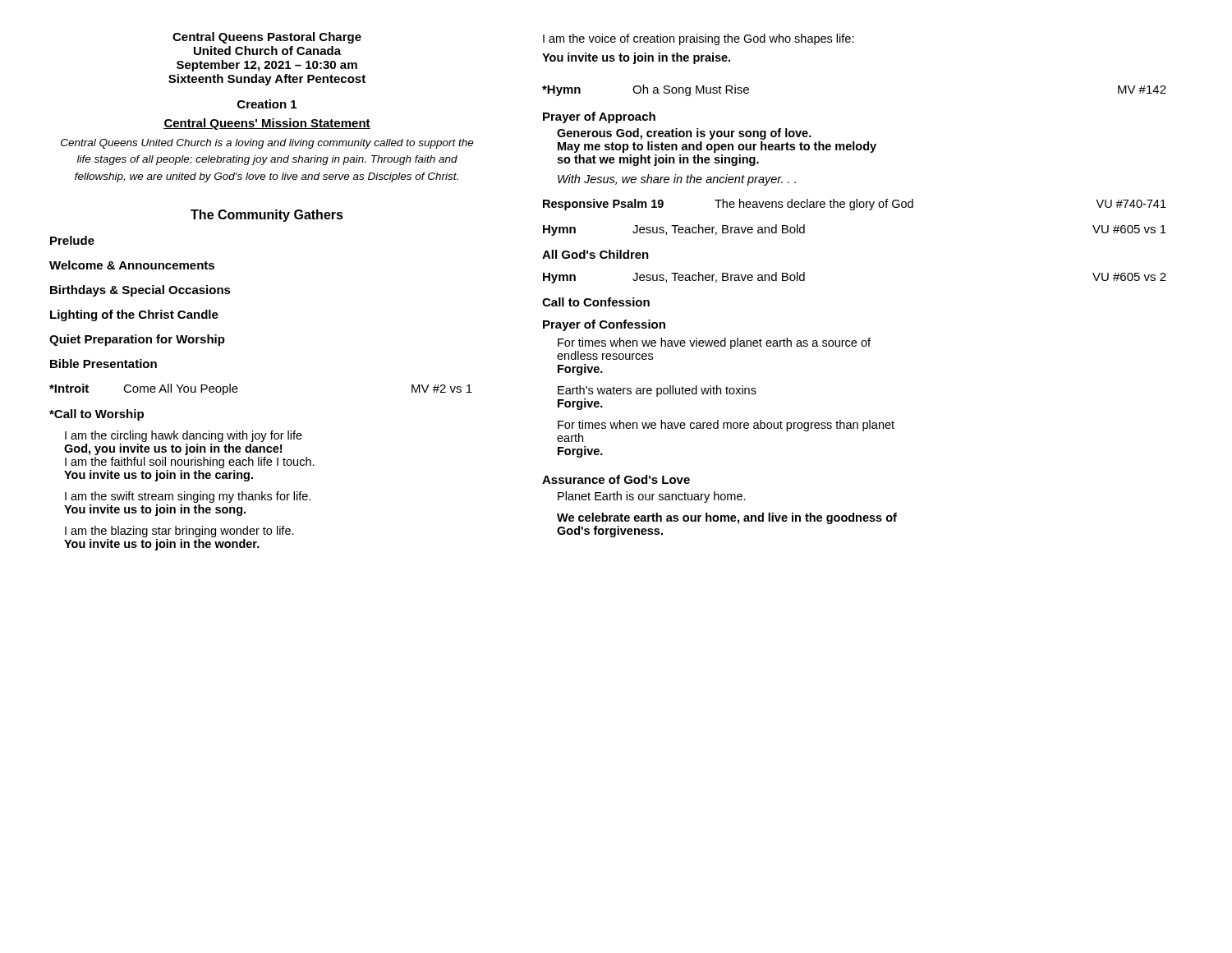Select the passage starting "Call to Worship"
This screenshot has width=1232, height=953.
pyautogui.click(x=97, y=415)
